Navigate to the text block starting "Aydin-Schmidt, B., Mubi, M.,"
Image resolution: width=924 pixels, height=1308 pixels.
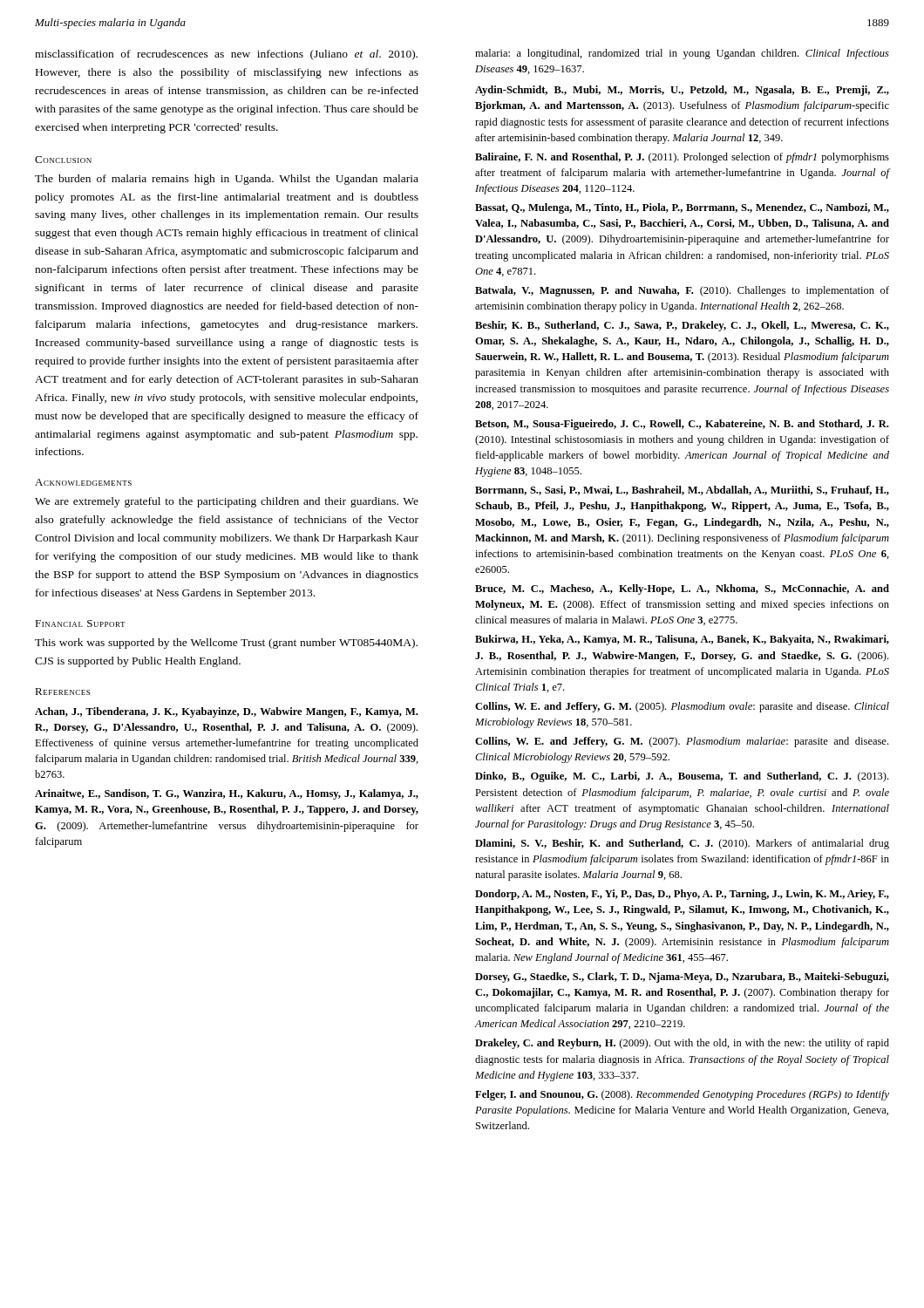pyautogui.click(x=682, y=114)
